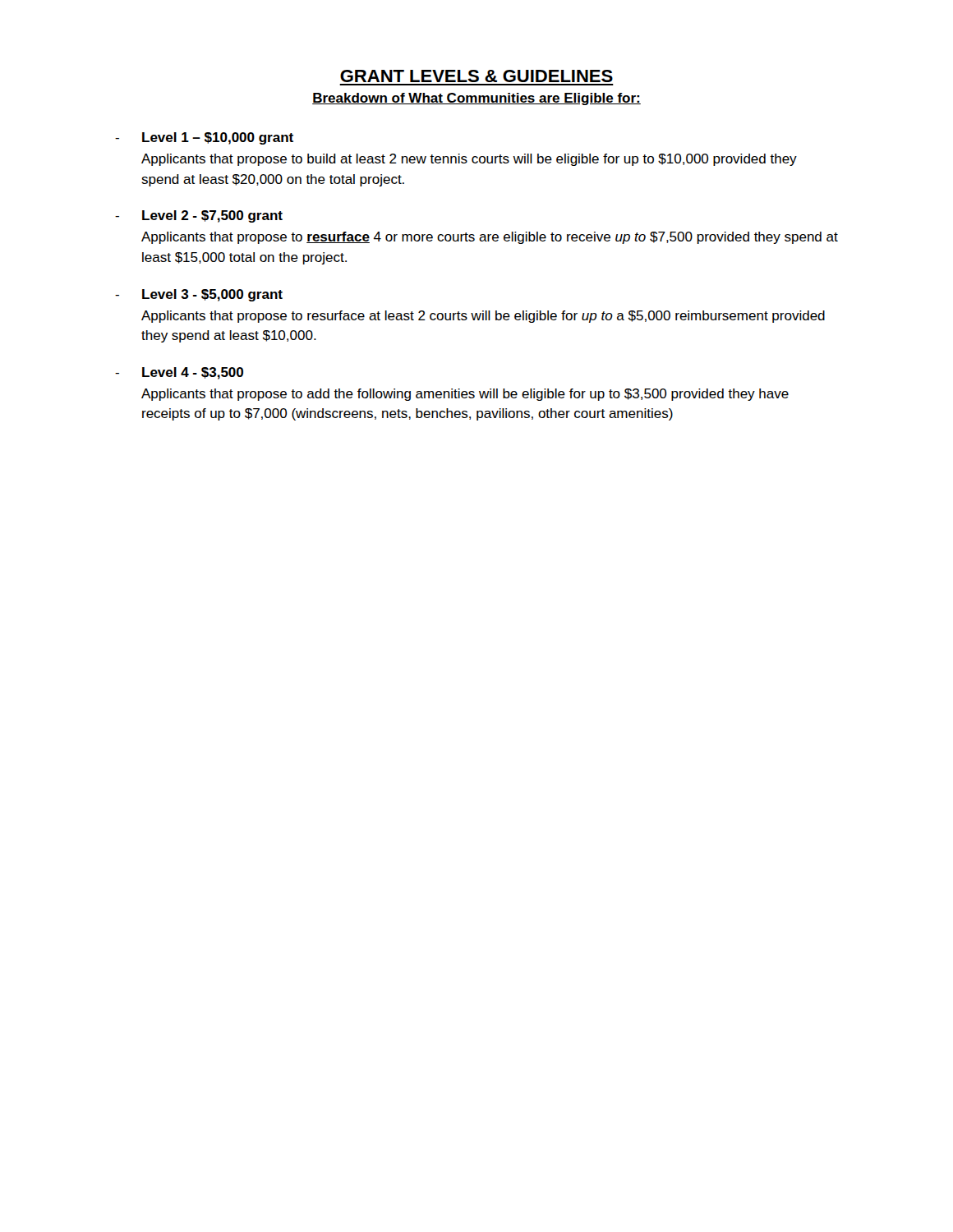
Task: Select the list item containing "- Level 4 - $3,500 Applicants that"
Action: (x=476, y=395)
